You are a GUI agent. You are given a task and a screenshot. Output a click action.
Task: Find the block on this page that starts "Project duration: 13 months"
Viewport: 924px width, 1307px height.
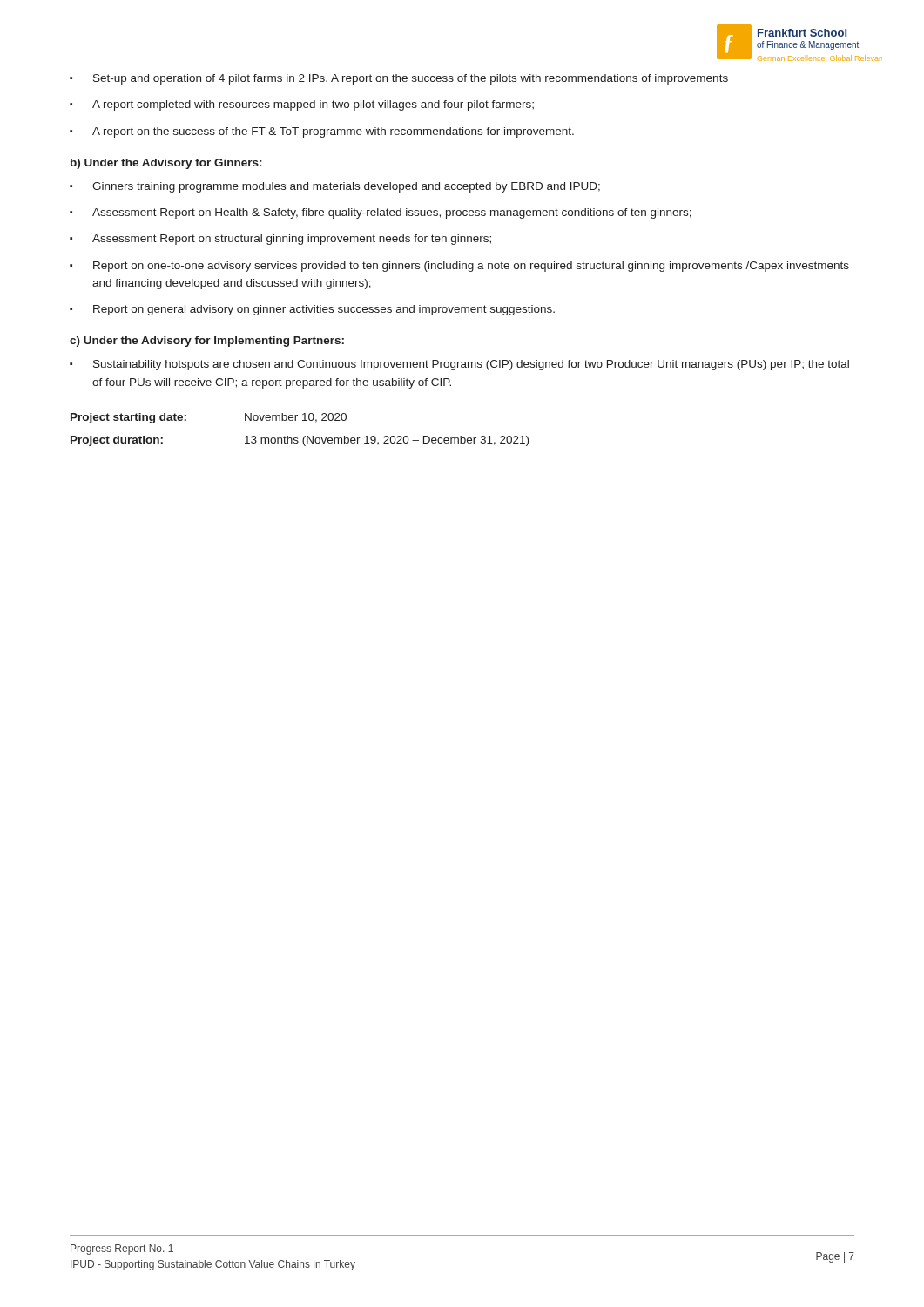click(462, 440)
